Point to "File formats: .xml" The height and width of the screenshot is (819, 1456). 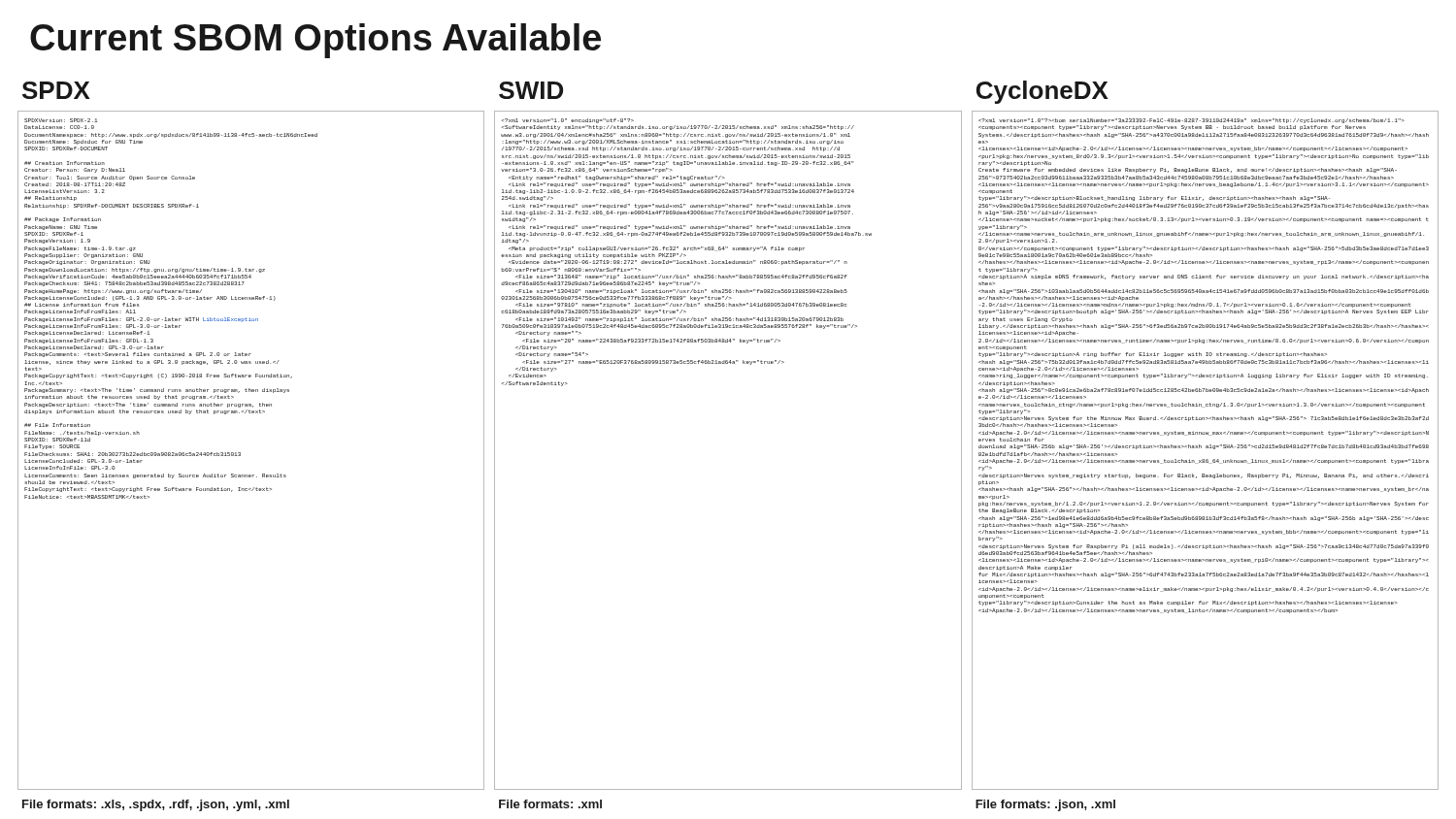click(551, 804)
